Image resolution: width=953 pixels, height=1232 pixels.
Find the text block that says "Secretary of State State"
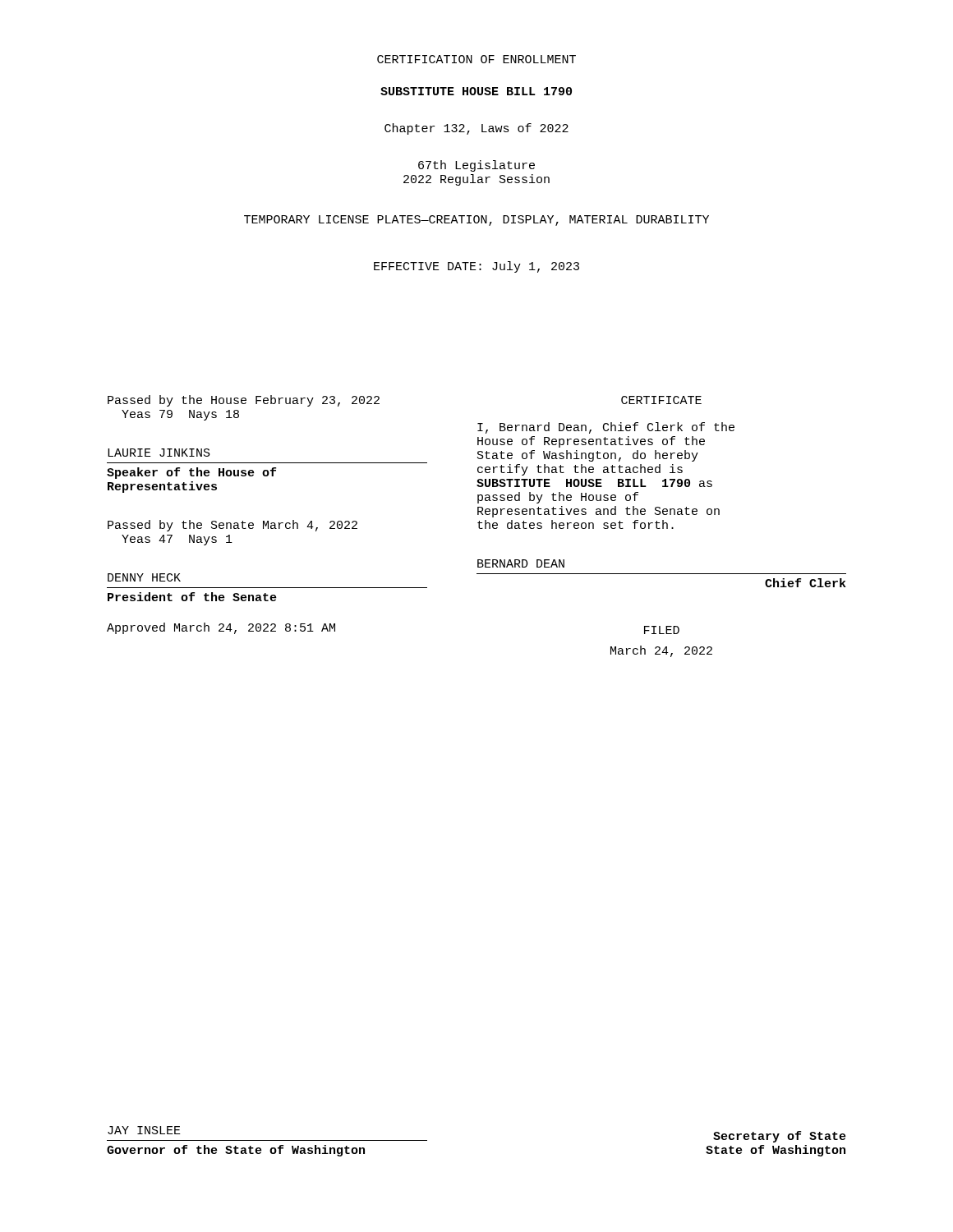(x=776, y=1144)
